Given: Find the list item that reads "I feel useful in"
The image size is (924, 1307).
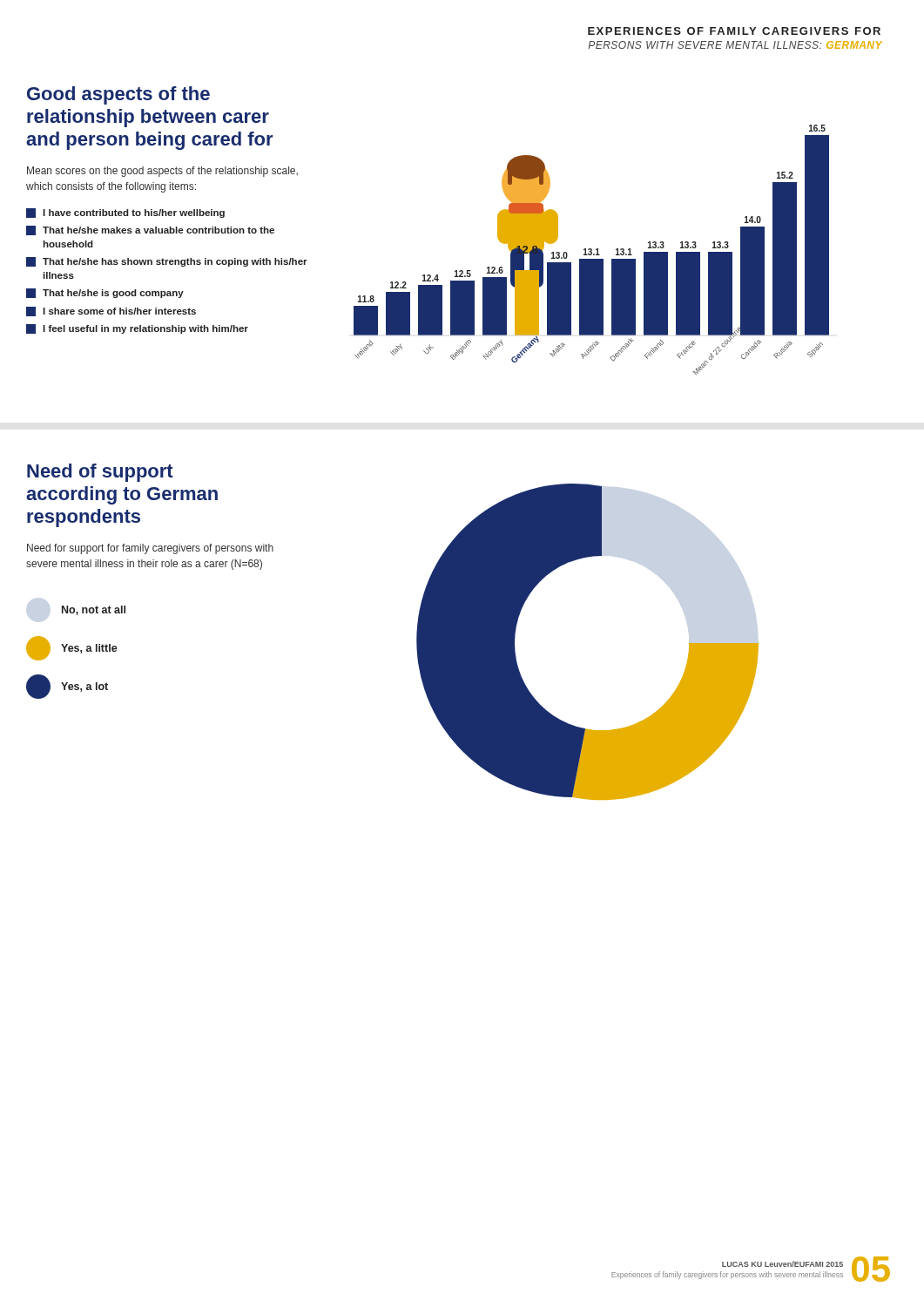Looking at the screenshot, I should point(137,330).
